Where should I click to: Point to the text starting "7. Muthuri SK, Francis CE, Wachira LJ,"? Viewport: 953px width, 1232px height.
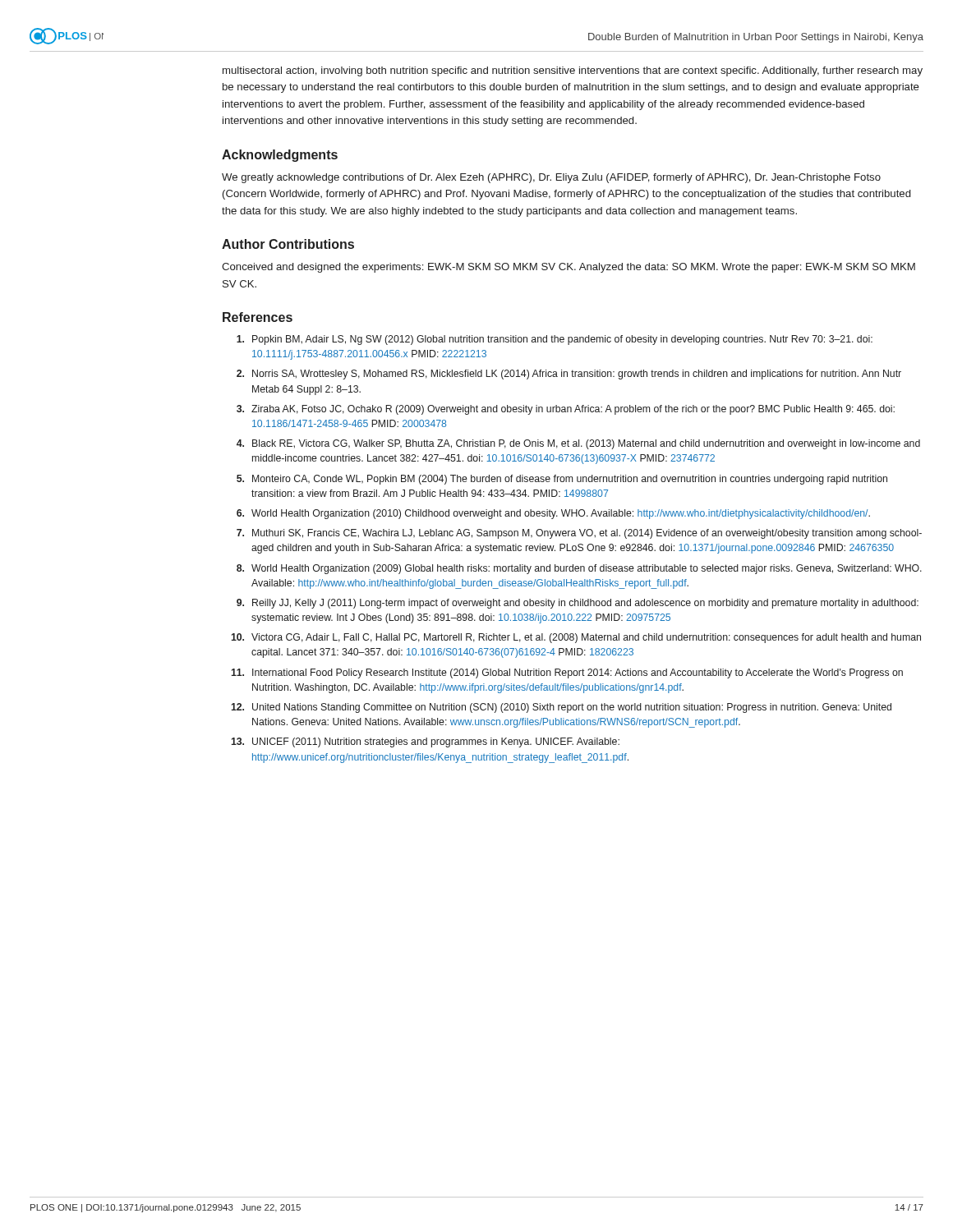point(573,541)
